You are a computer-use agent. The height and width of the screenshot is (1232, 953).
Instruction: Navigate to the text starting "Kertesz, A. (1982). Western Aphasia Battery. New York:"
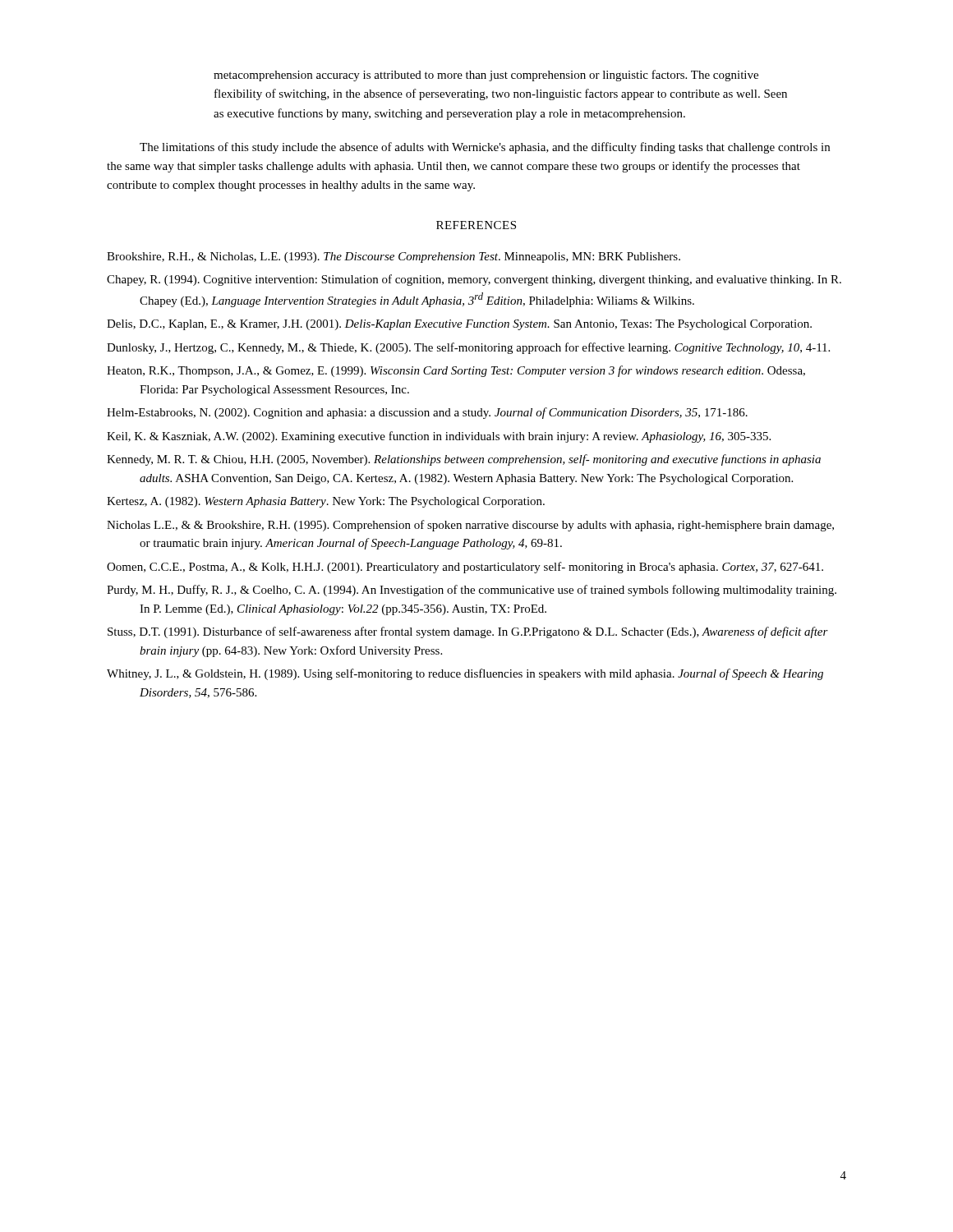[x=326, y=501]
